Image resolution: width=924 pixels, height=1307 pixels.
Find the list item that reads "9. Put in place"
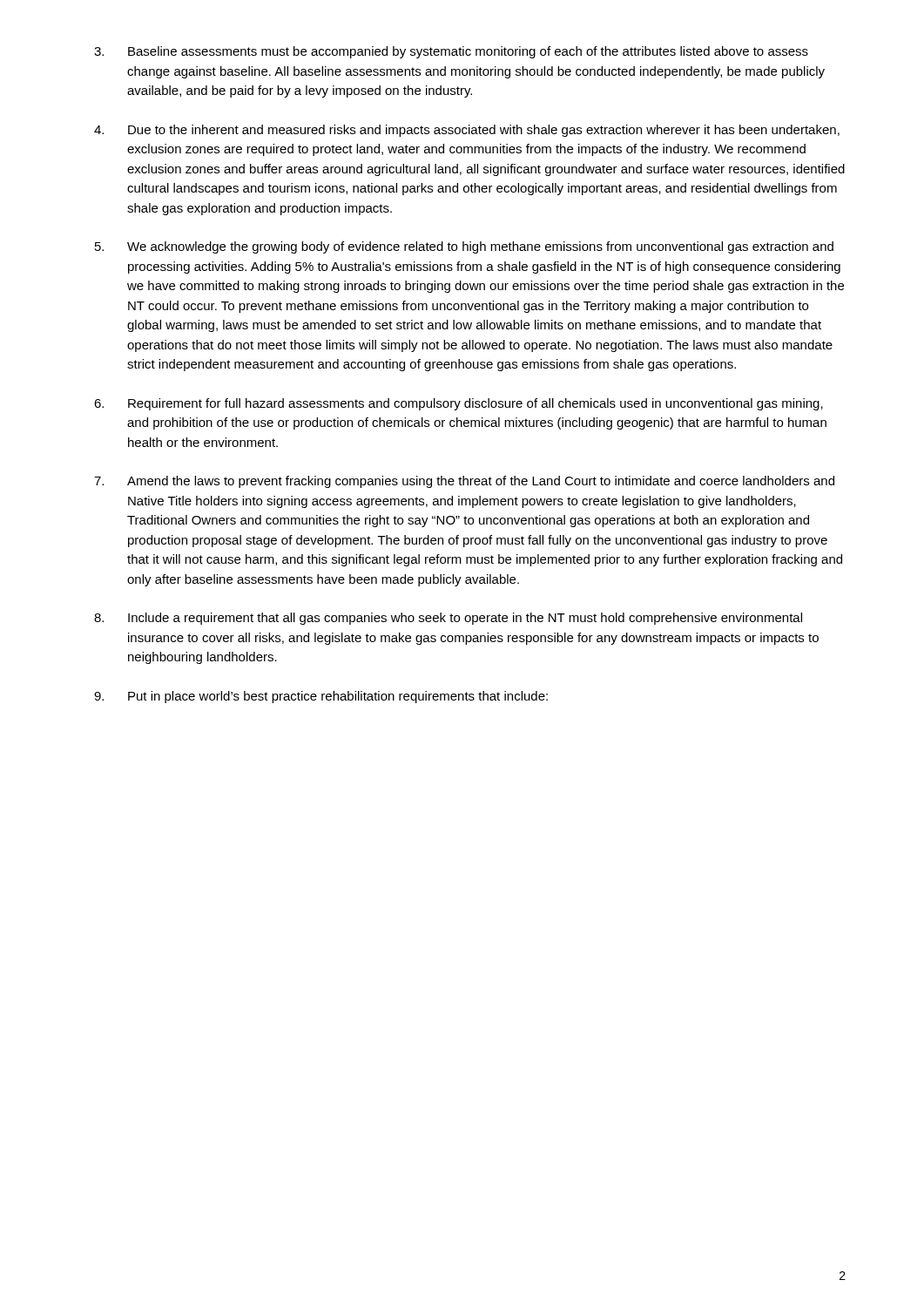pos(470,696)
